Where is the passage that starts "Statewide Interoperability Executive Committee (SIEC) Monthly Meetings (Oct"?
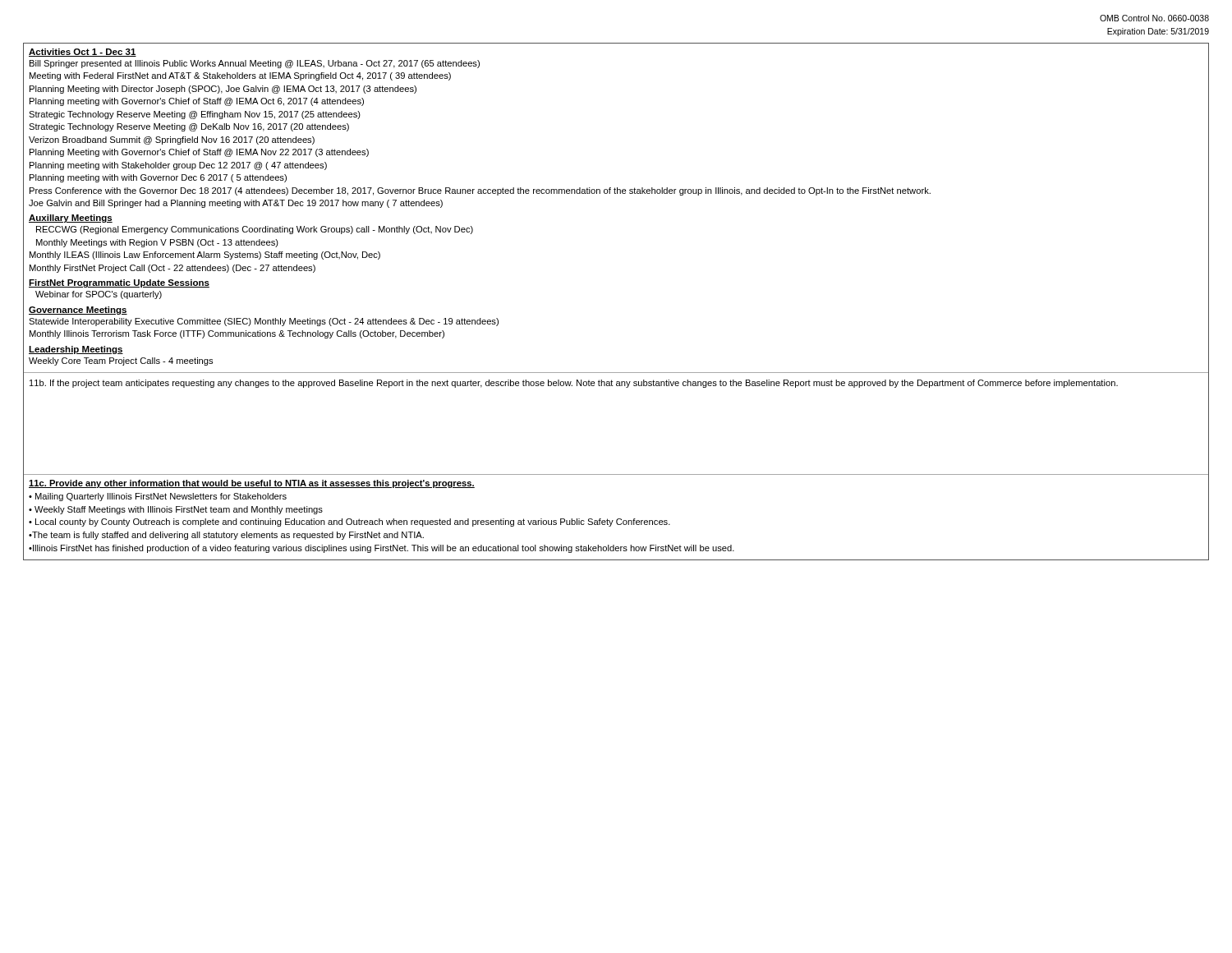Screen dimensions: 953x1232 point(264,322)
